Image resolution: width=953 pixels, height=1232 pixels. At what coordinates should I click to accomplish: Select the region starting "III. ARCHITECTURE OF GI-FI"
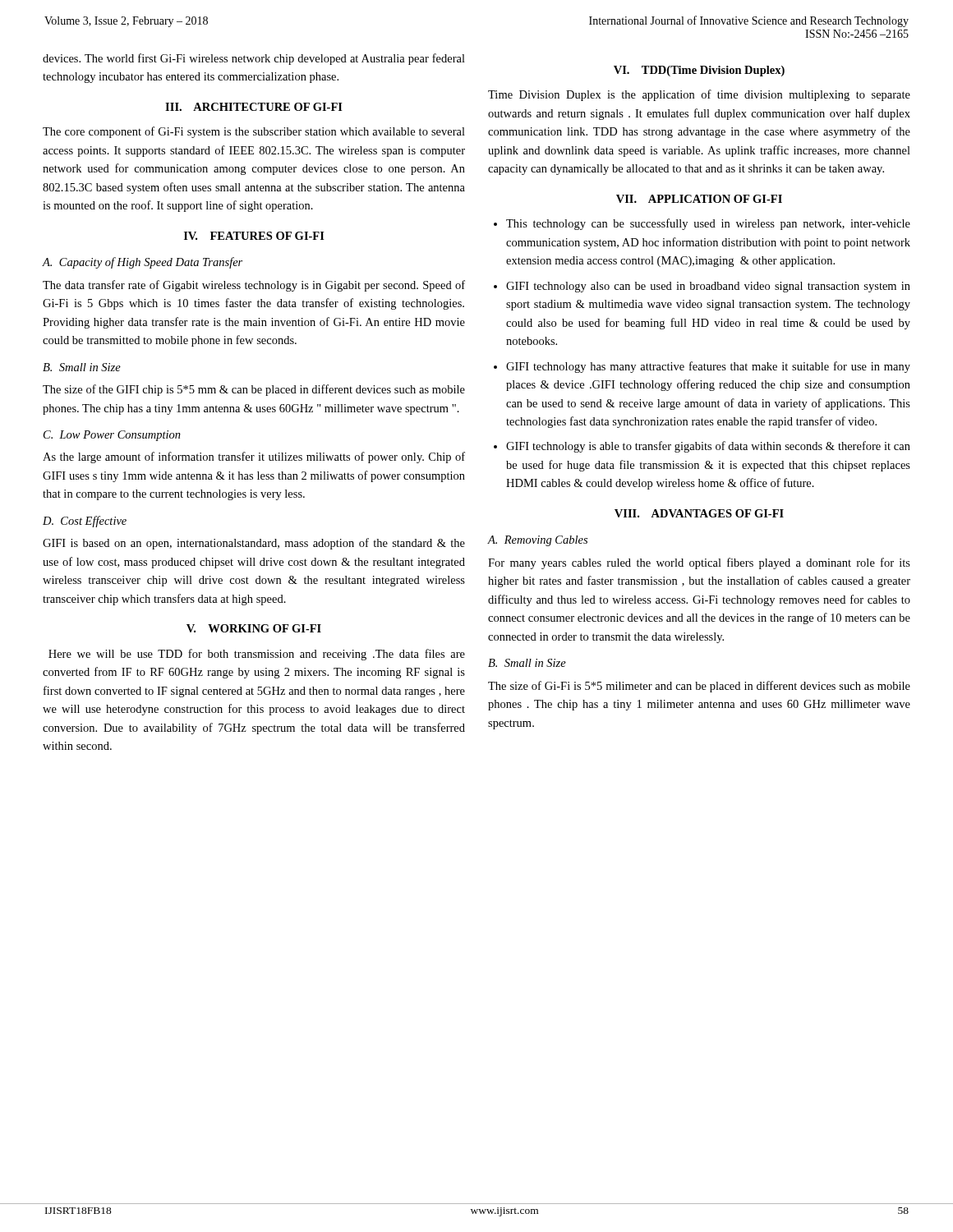(254, 107)
